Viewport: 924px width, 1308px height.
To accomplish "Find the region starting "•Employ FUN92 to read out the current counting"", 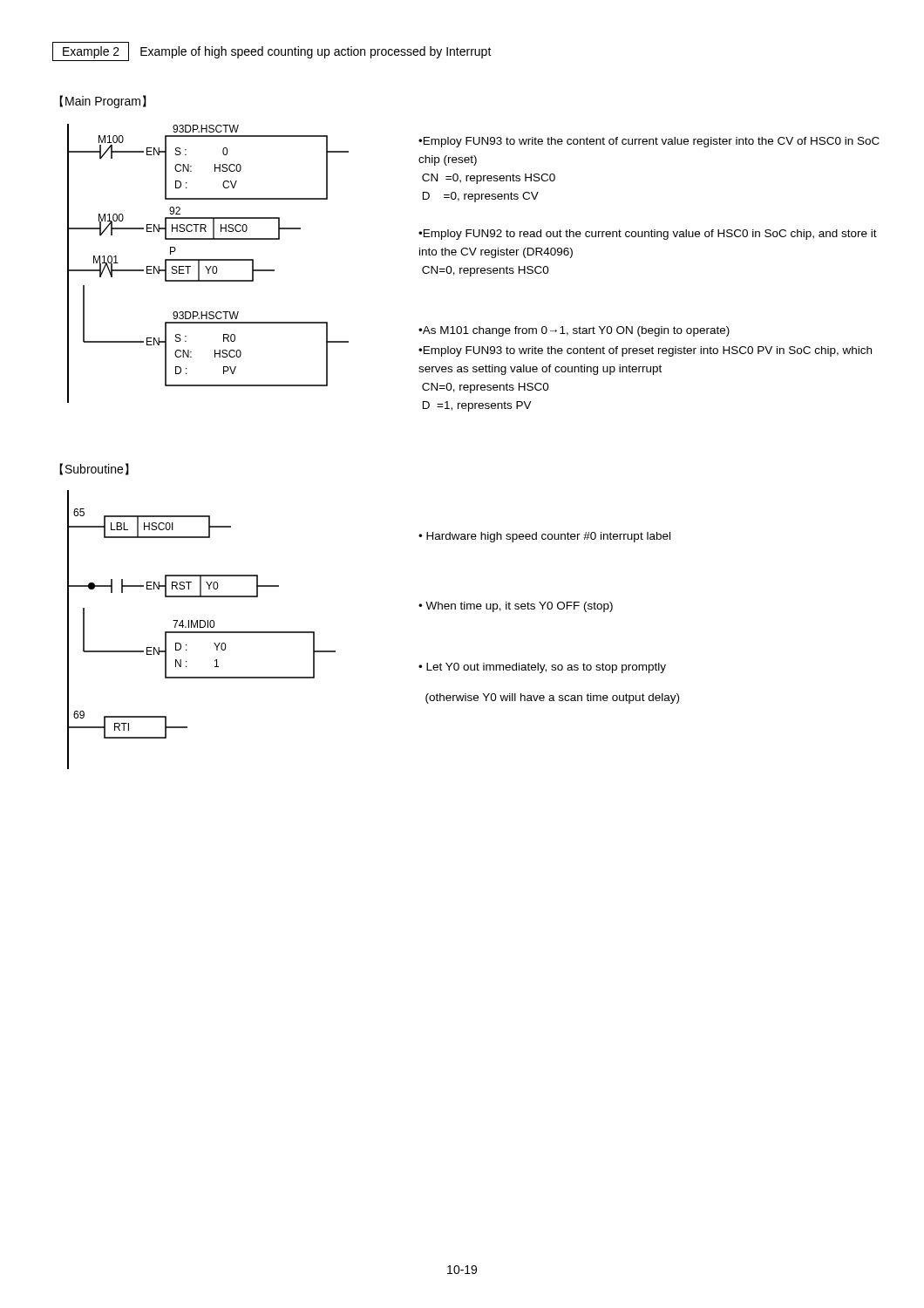I will (648, 235).
